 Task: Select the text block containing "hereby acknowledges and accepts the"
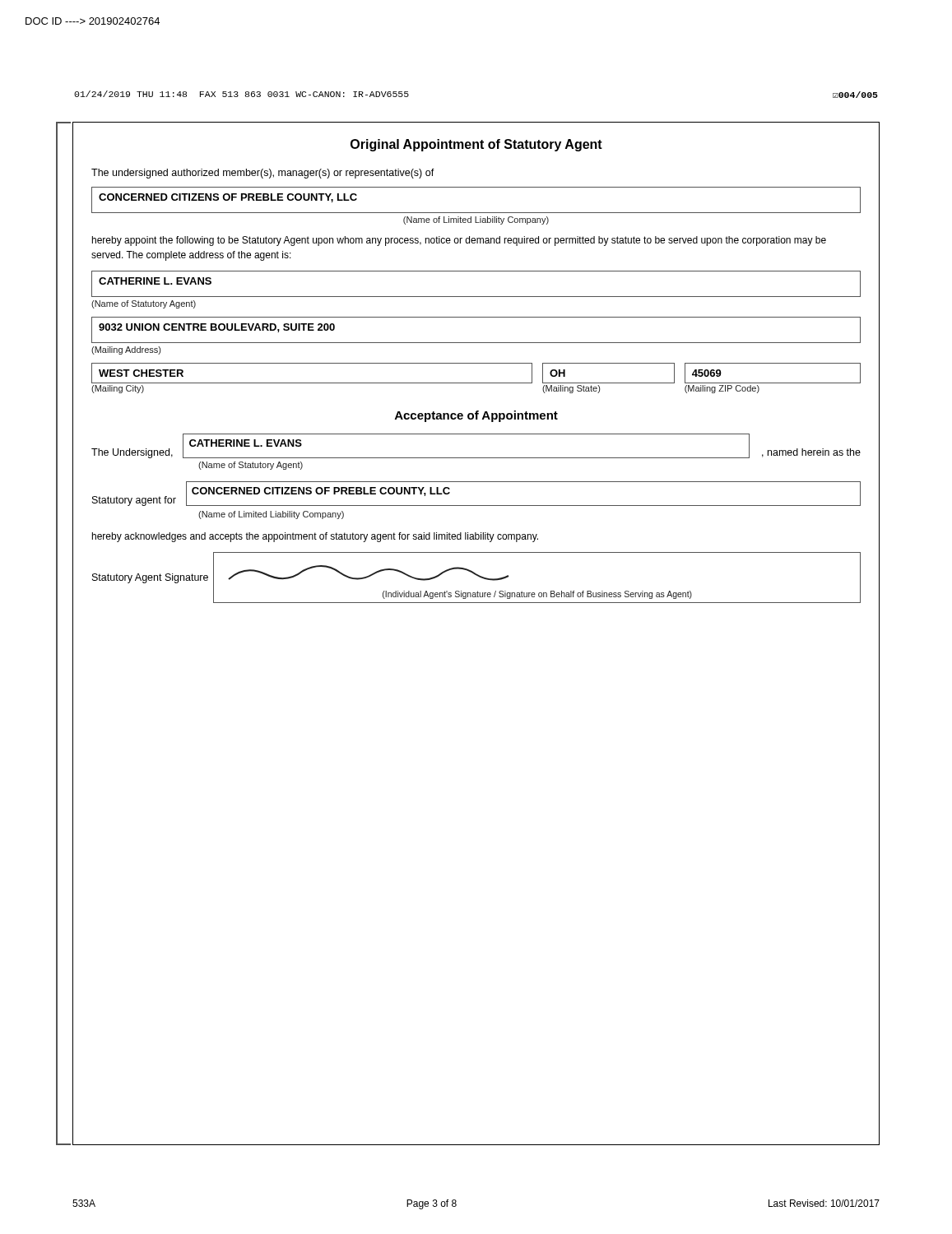[315, 536]
